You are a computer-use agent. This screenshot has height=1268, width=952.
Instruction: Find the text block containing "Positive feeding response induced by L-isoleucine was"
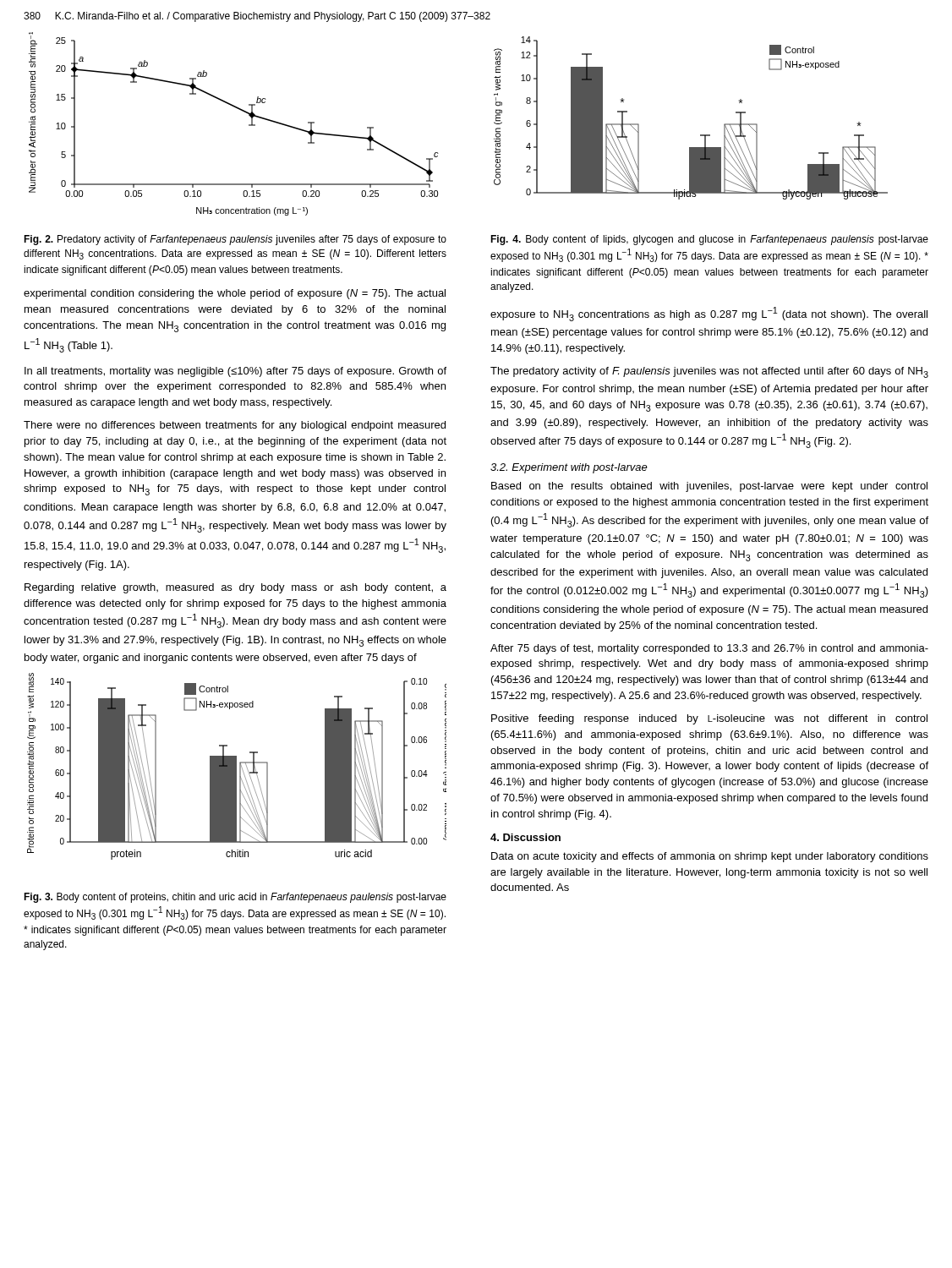(x=709, y=766)
